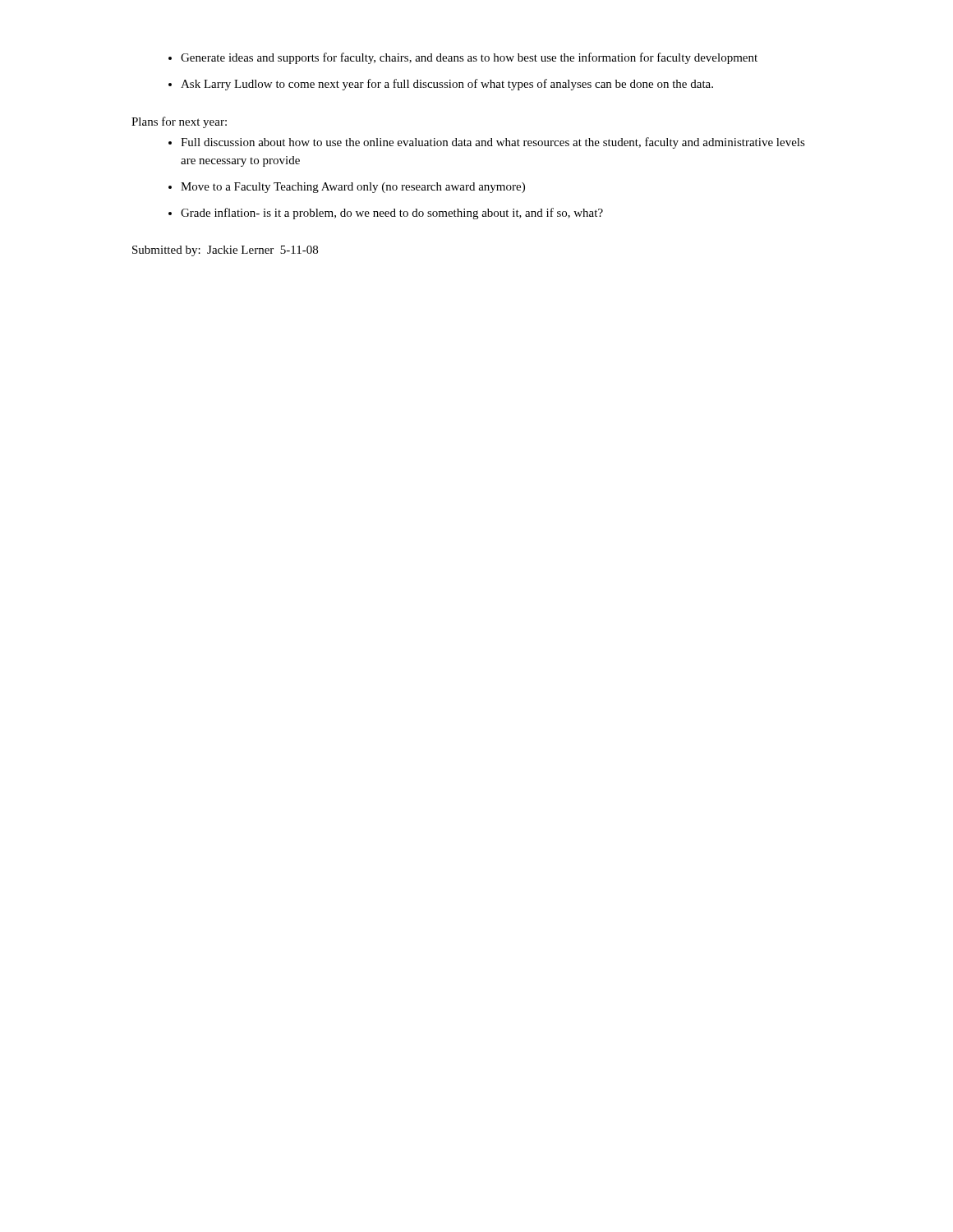Where does it say "Plans for next year:"?
The height and width of the screenshot is (1232, 953).
coord(179,121)
